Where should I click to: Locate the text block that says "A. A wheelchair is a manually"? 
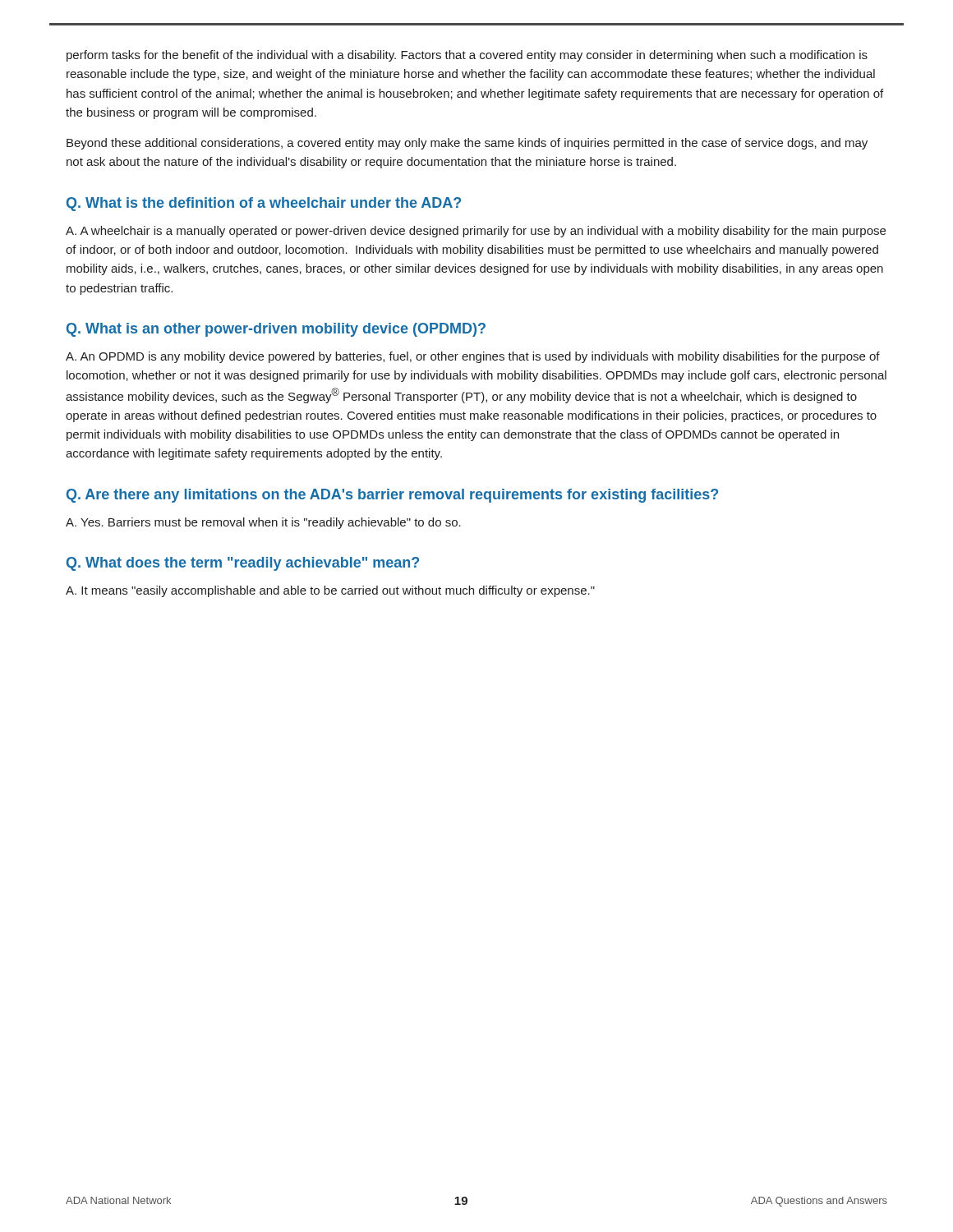click(476, 259)
